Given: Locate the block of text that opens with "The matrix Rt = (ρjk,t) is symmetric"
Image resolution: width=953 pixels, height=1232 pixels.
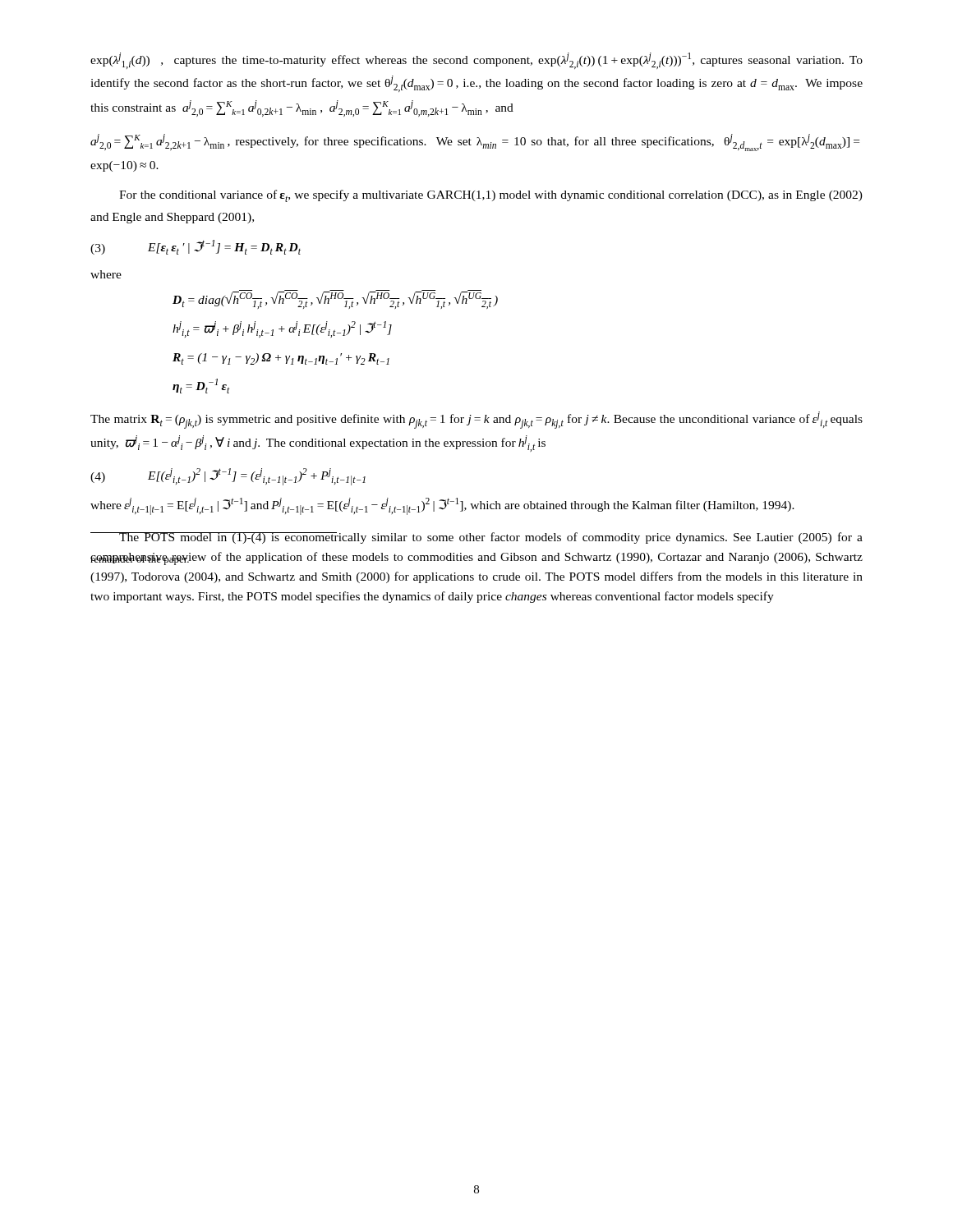Looking at the screenshot, I should pyautogui.click(x=476, y=431).
